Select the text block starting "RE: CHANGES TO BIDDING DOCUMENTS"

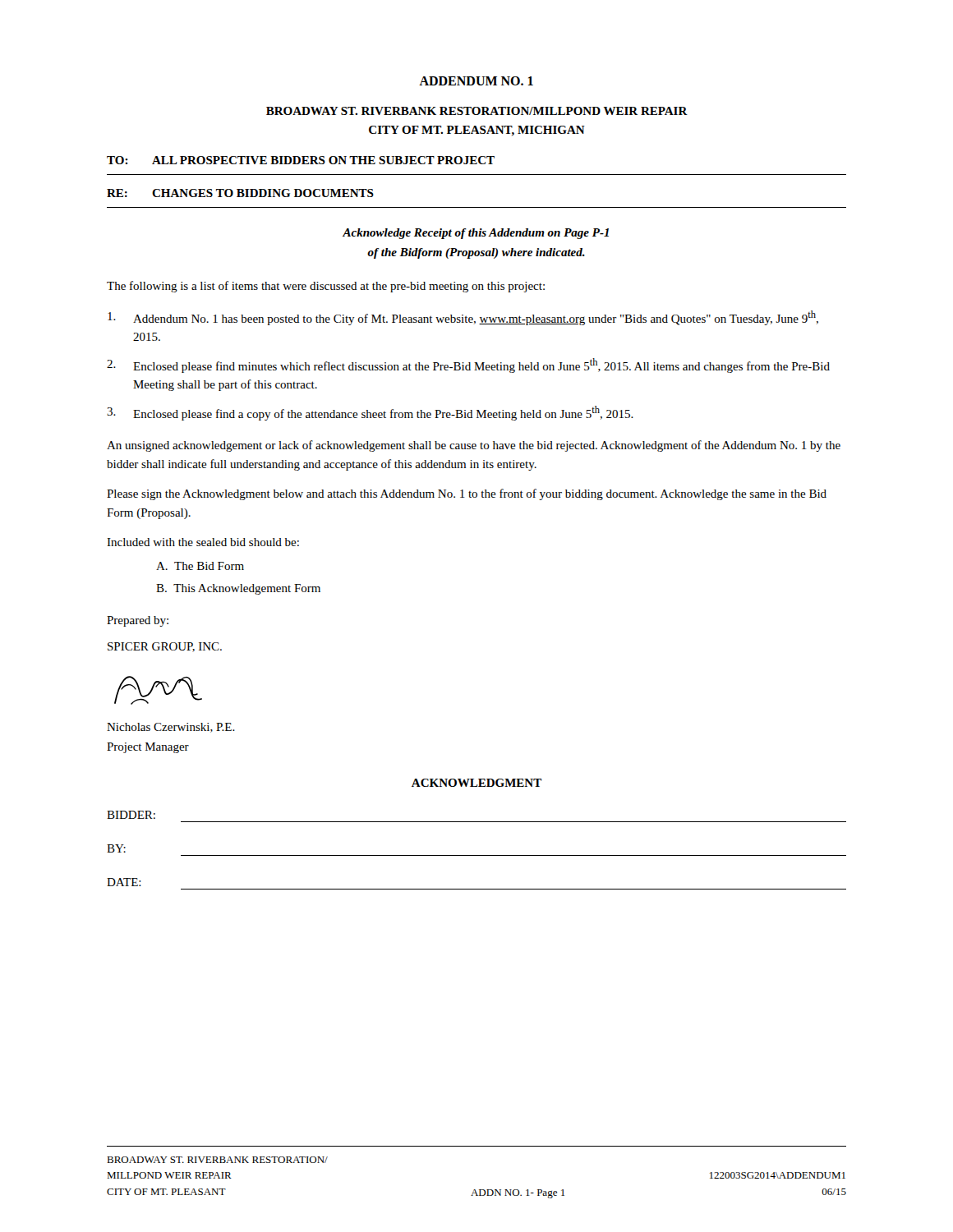(240, 193)
